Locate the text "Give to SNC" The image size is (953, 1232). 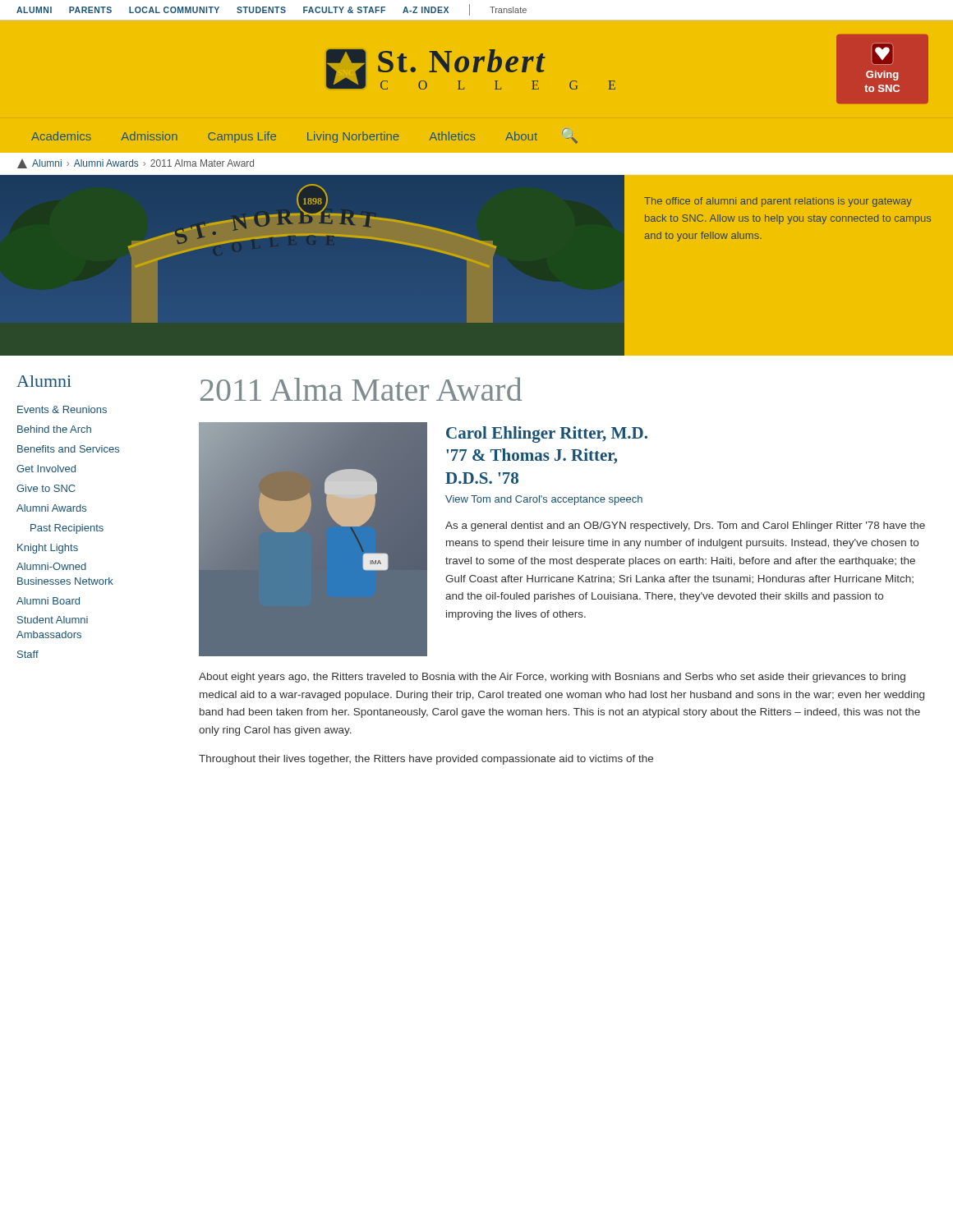tap(46, 488)
